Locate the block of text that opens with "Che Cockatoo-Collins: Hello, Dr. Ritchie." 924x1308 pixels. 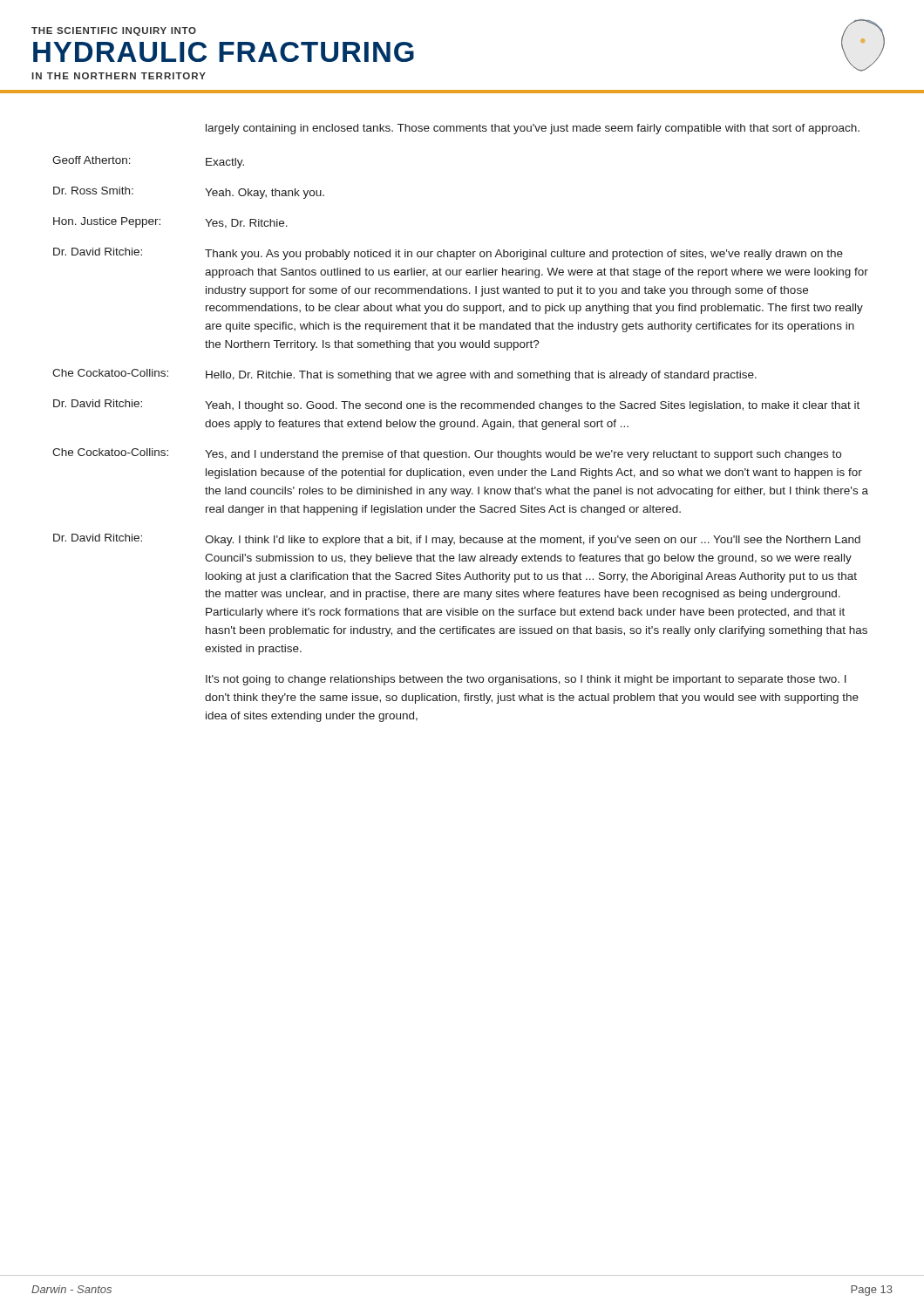click(x=405, y=376)
